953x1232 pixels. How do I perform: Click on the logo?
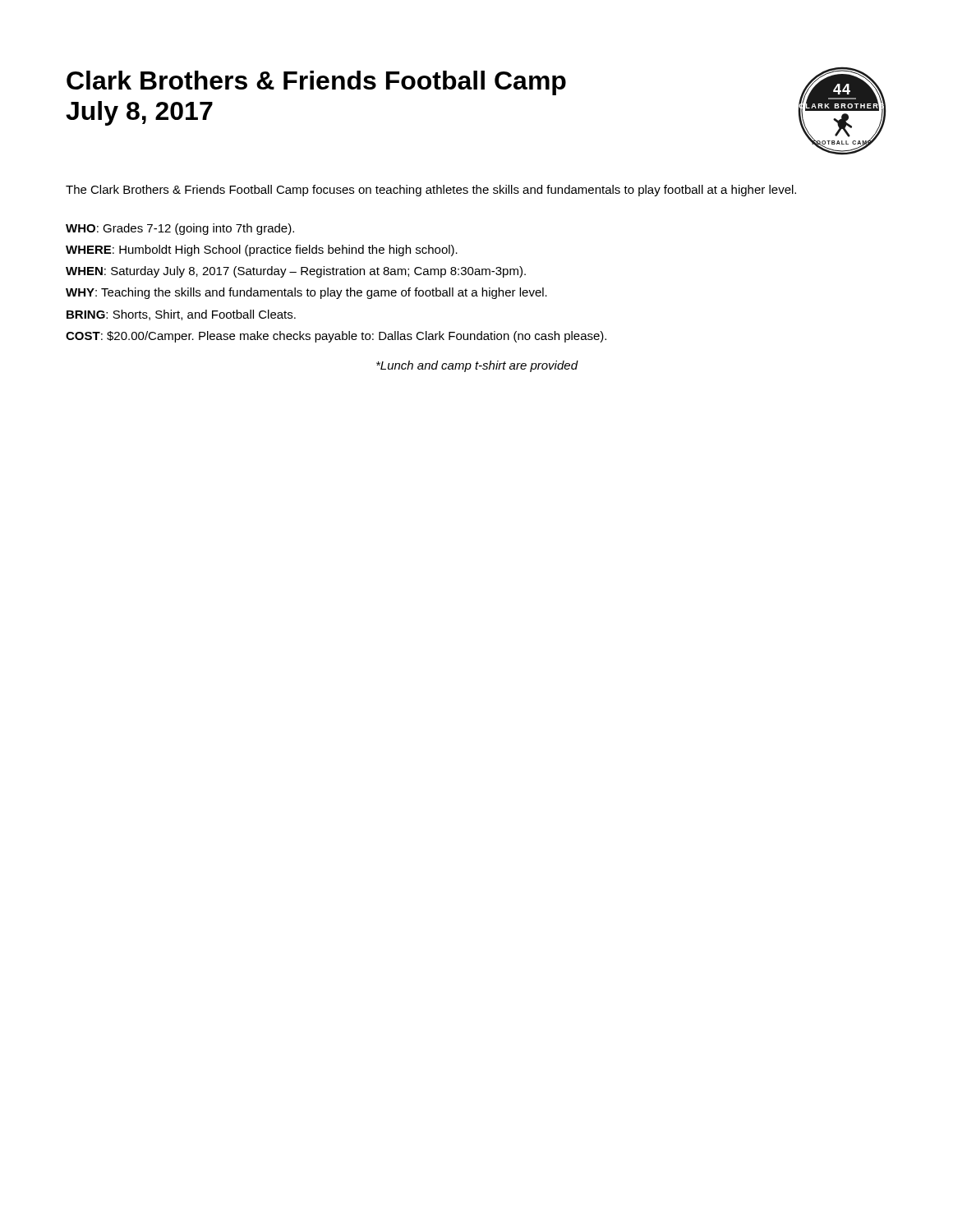click(x=842, y=111)
